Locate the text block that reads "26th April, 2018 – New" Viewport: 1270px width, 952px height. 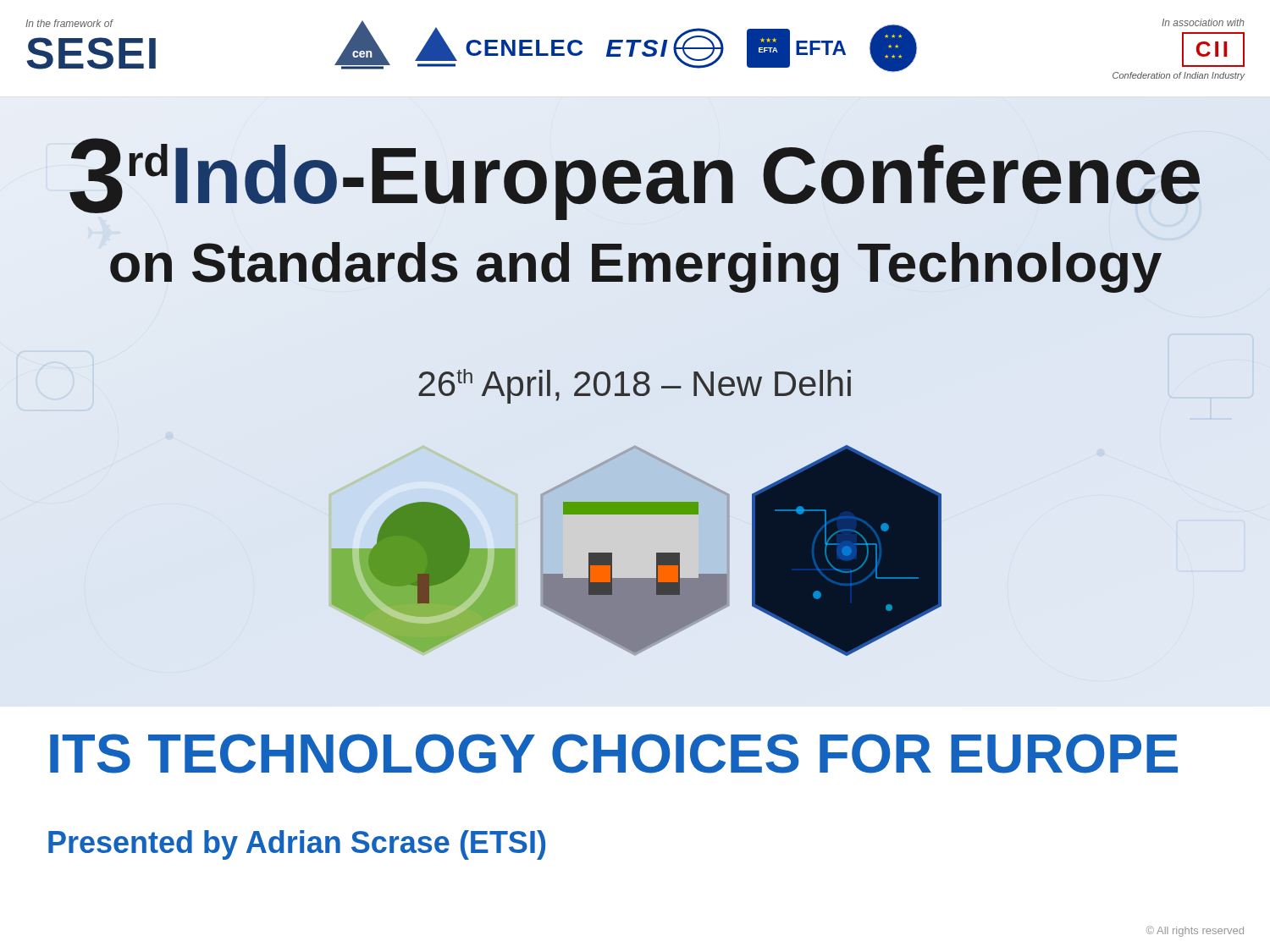635,384
